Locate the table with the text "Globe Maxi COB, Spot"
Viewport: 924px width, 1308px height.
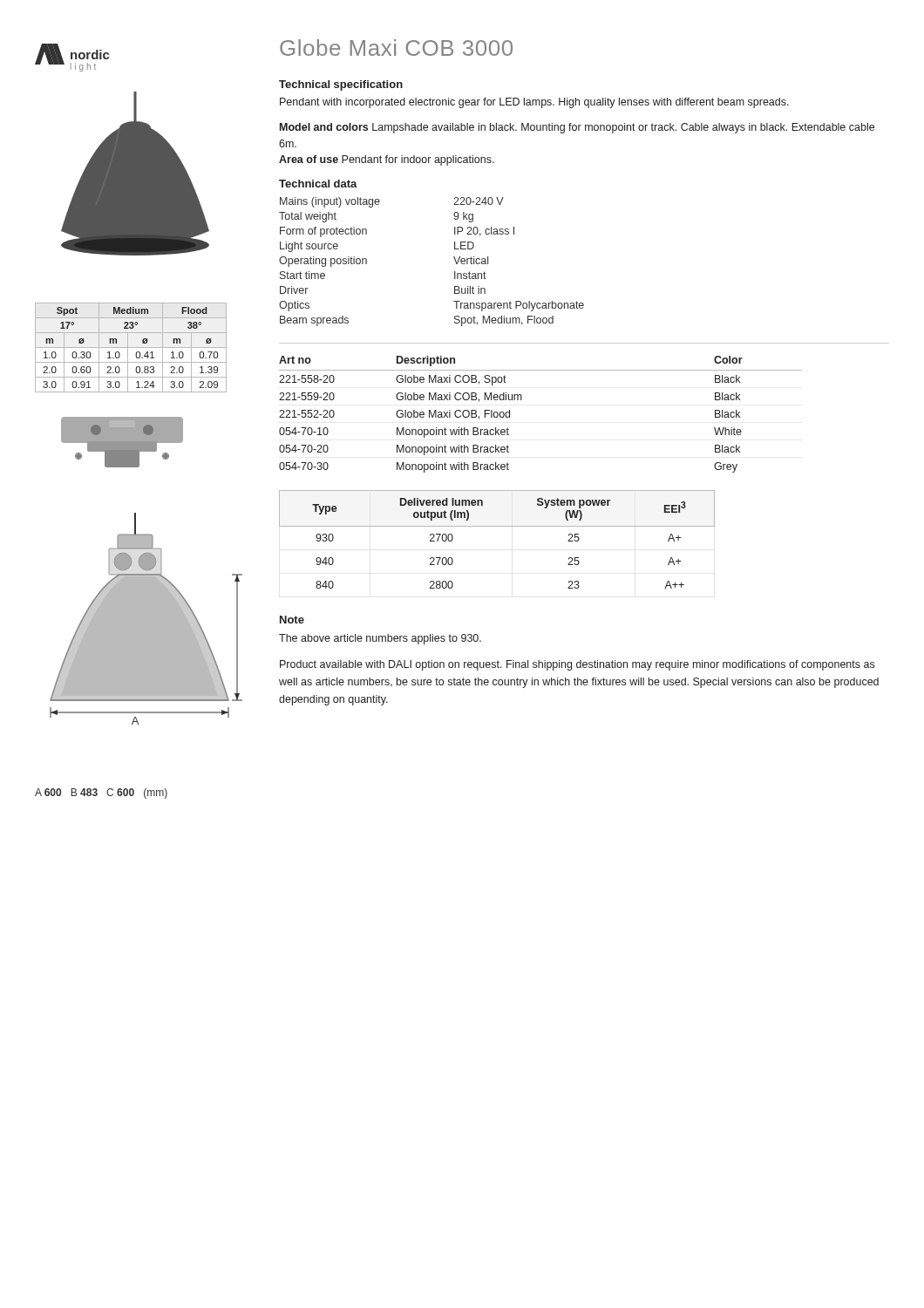tap(584, 413)
